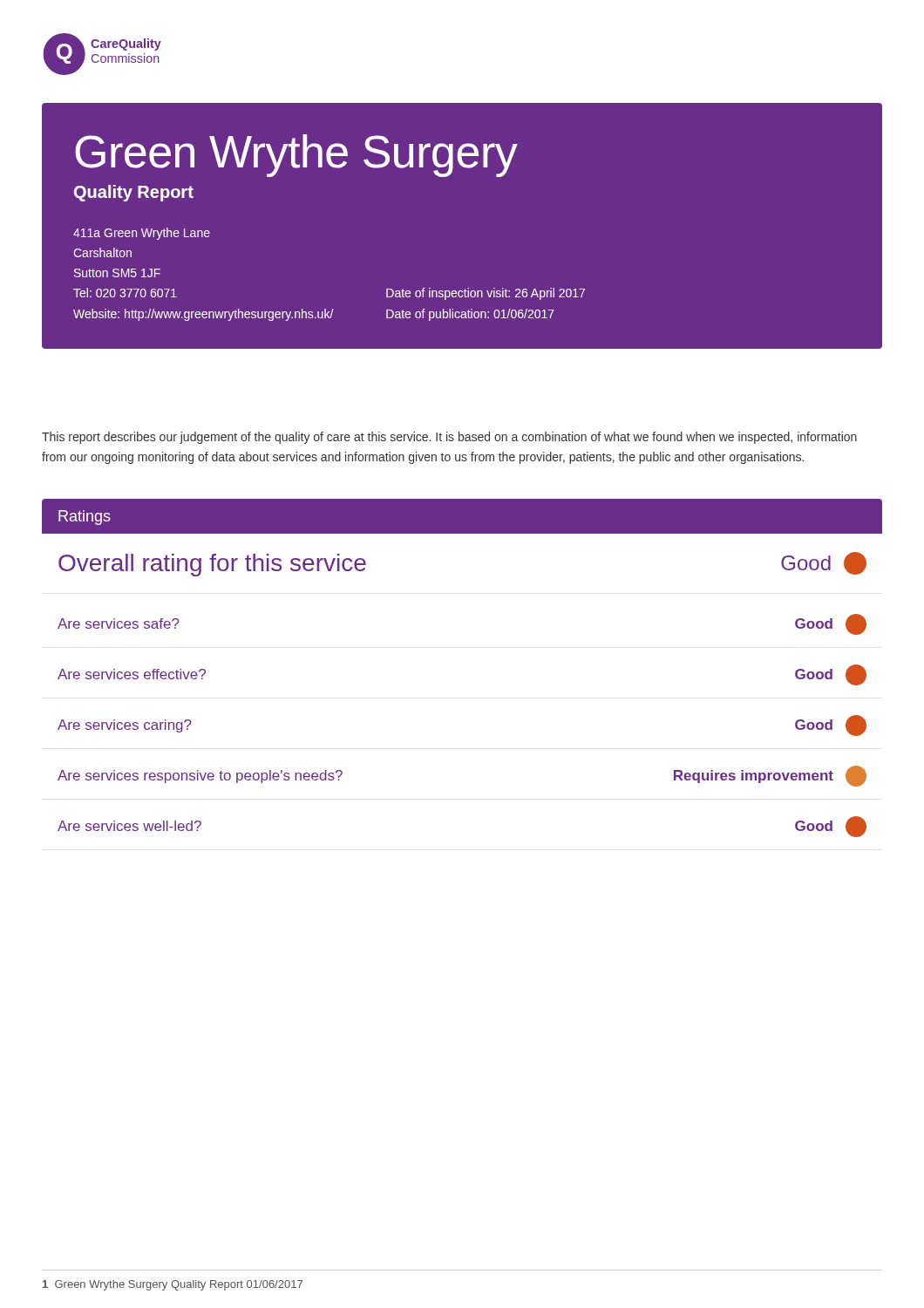Select the text block that reads "411a Green Wrythe Lane"
Image resolution: width=924 pixels, height=1308 pixels.
click(x=142, y=234)
